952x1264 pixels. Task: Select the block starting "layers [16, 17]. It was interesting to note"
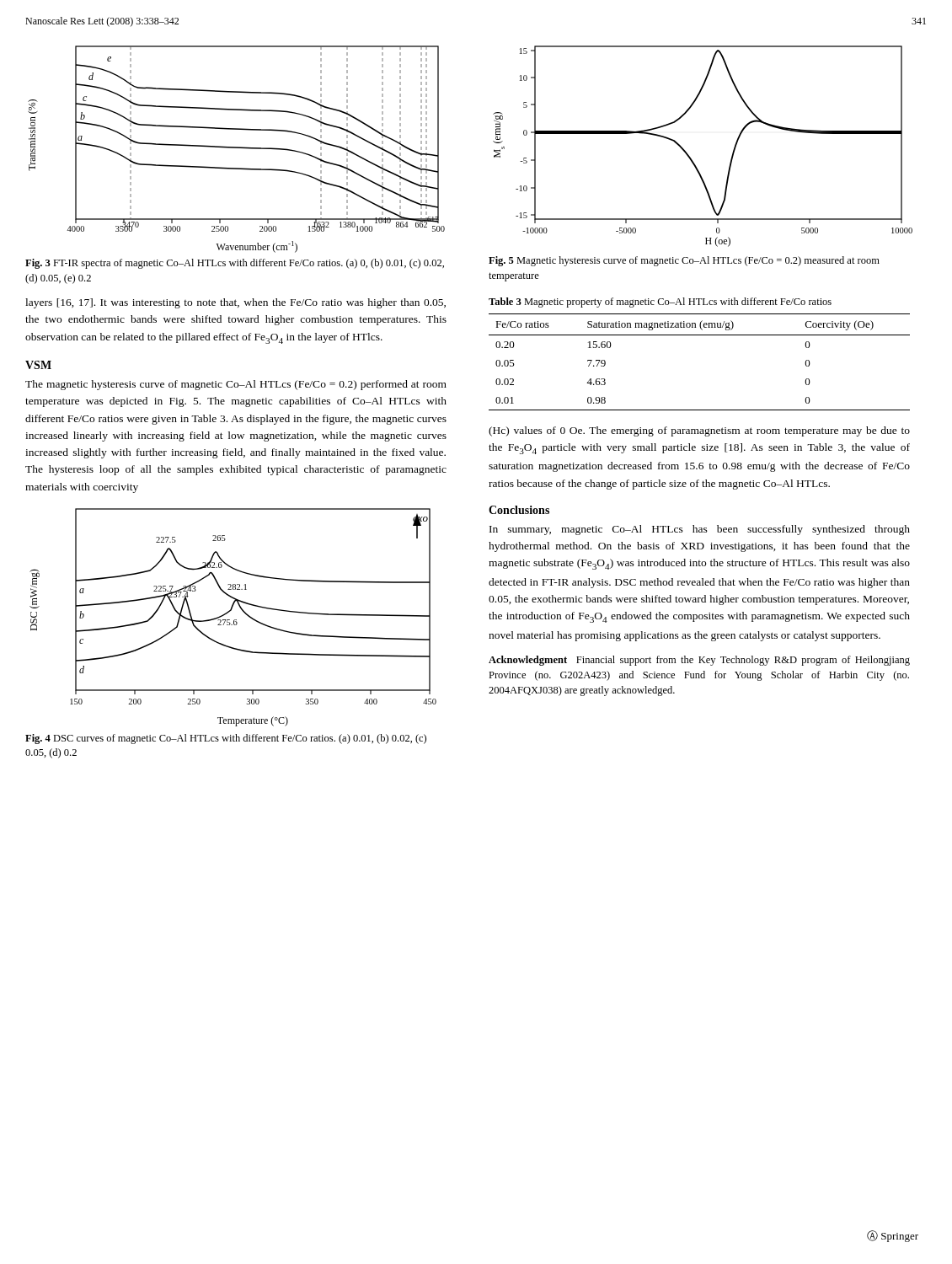coord(236,320)
